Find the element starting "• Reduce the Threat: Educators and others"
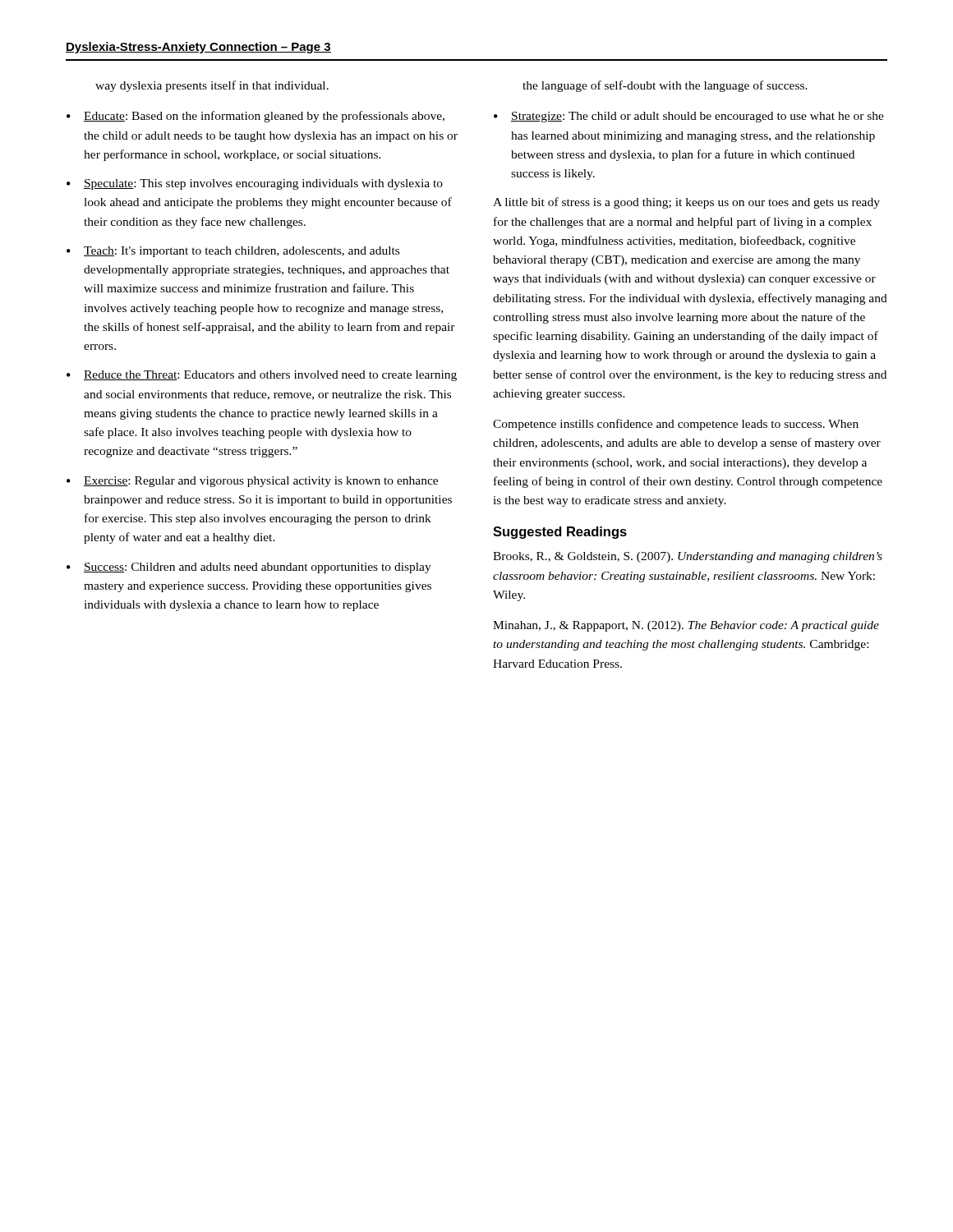Image resolution: width=953 pixels, height=1232 pixels. (x=263, y=413)
